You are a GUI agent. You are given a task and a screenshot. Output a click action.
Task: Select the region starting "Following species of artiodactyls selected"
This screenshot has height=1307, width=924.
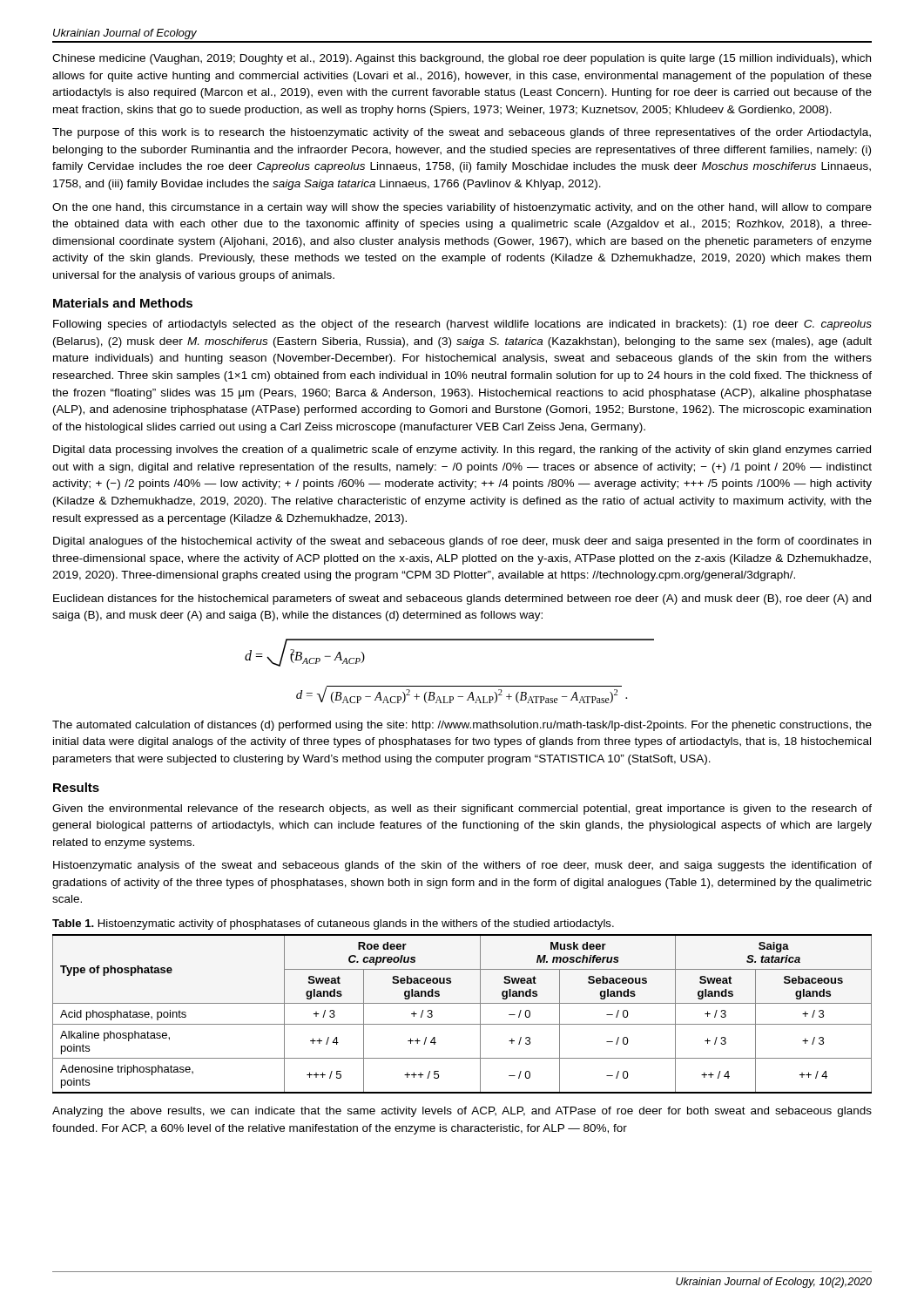pyautogui.click(x=462, y=470)
